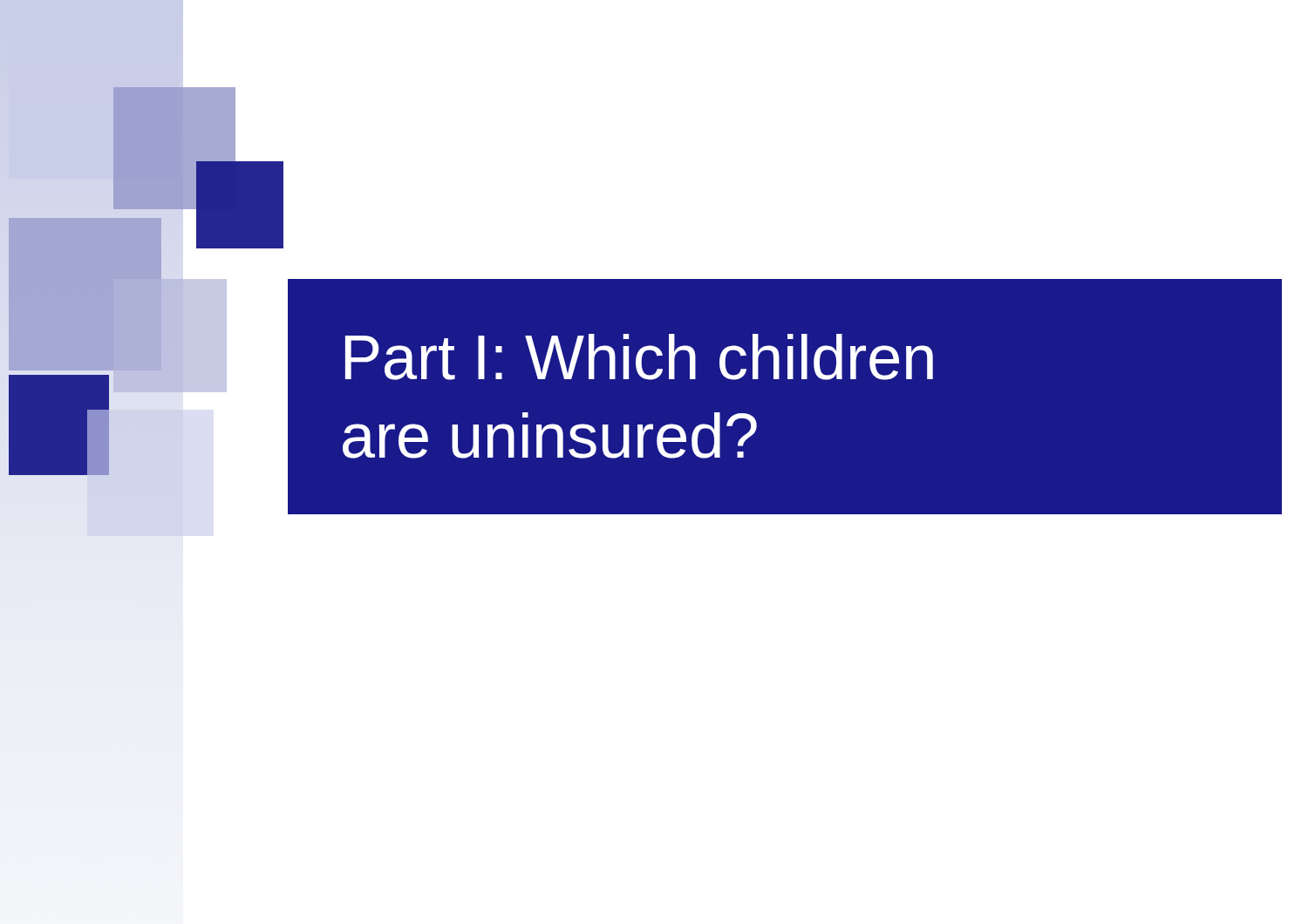Image resolution: width=1308 pixels, height=924 pixels.
Task: Click on the illustration
Action: 183,283
